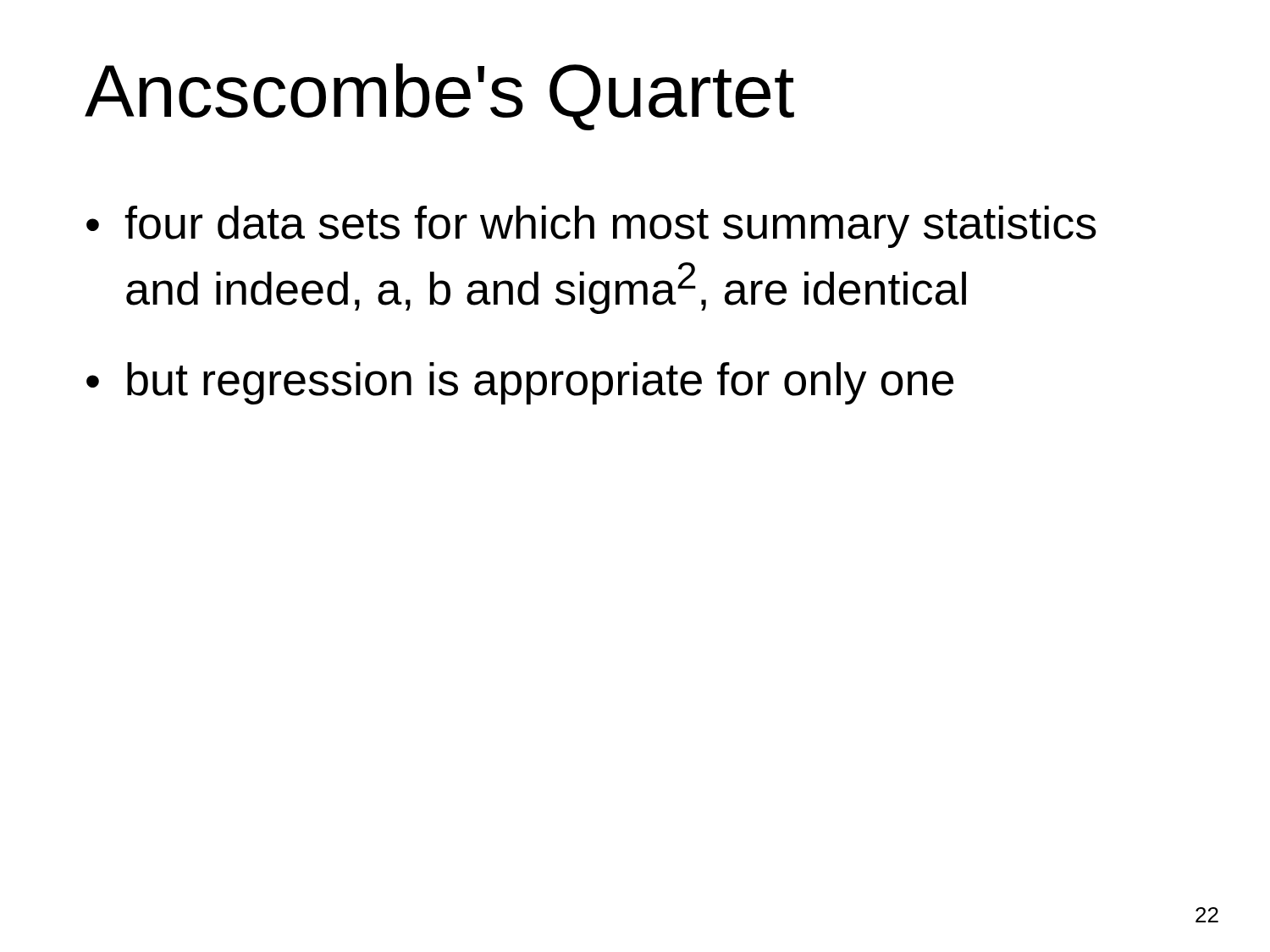Click on the list item with the text "• but regression is appropriate for"
1270x952 pixels.
(520, 380)
